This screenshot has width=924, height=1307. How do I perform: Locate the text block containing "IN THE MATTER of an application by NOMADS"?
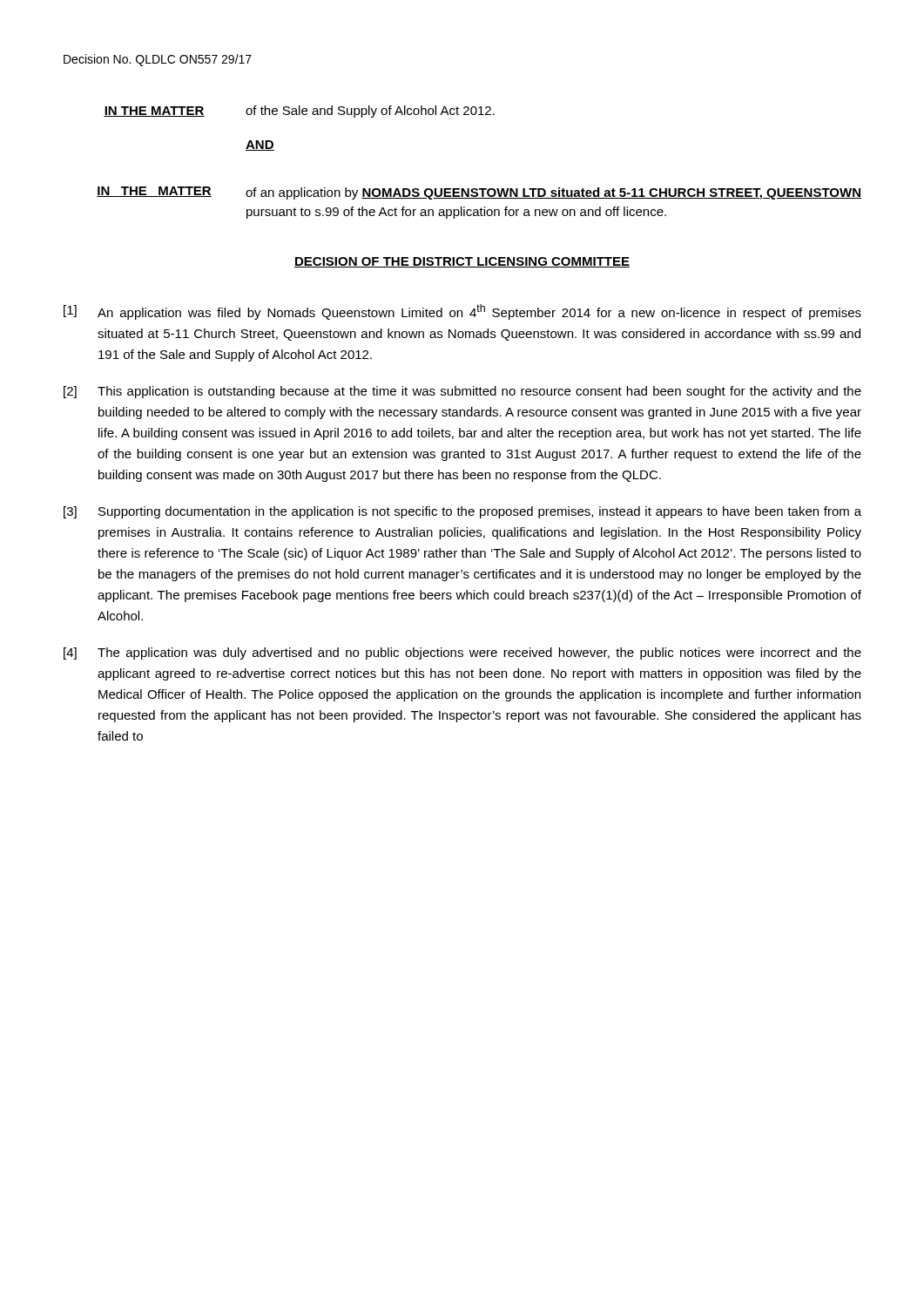pyautogui.click(x=462, y=202)
